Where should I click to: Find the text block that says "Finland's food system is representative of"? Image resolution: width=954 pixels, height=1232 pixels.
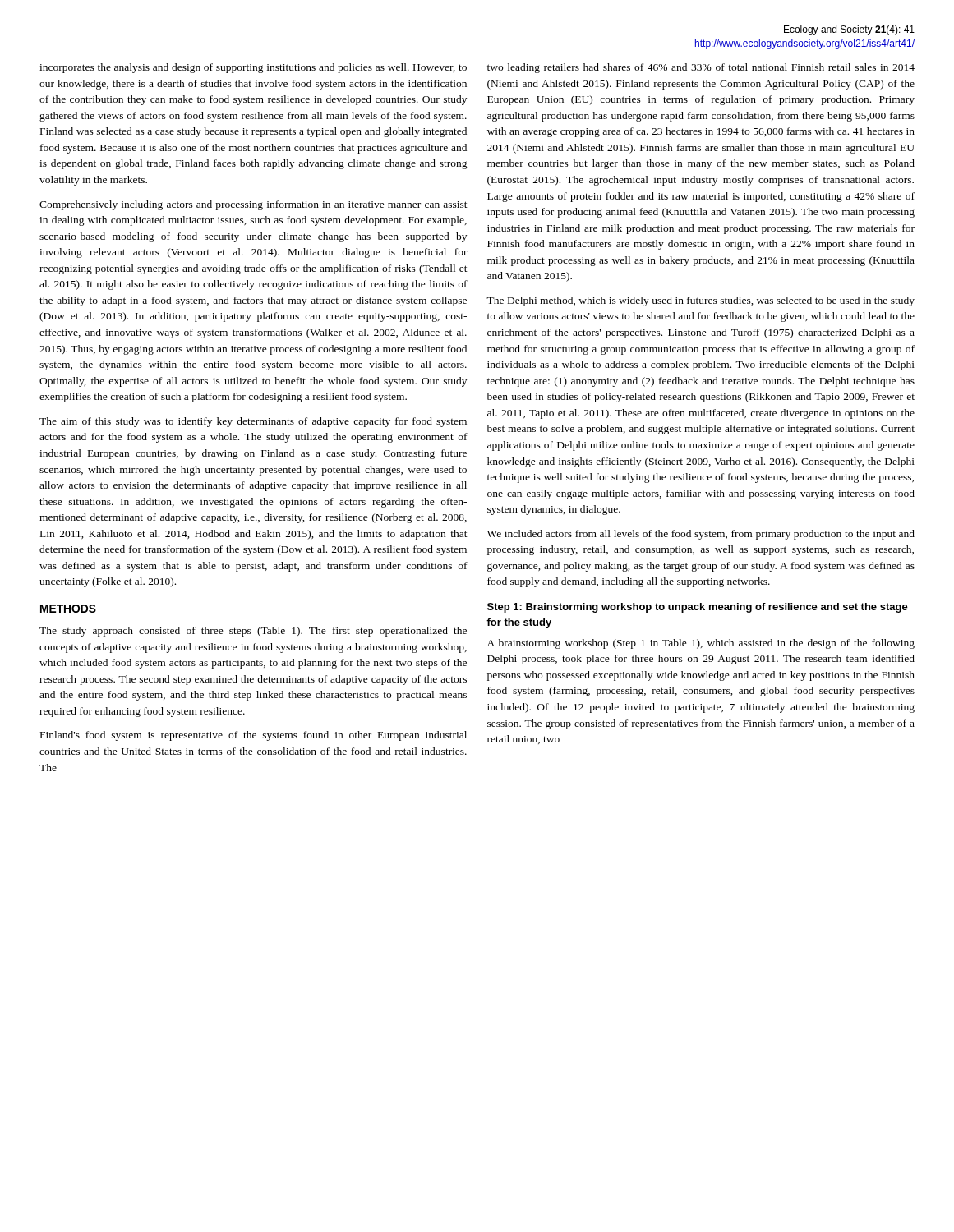(x=253, y=751)
